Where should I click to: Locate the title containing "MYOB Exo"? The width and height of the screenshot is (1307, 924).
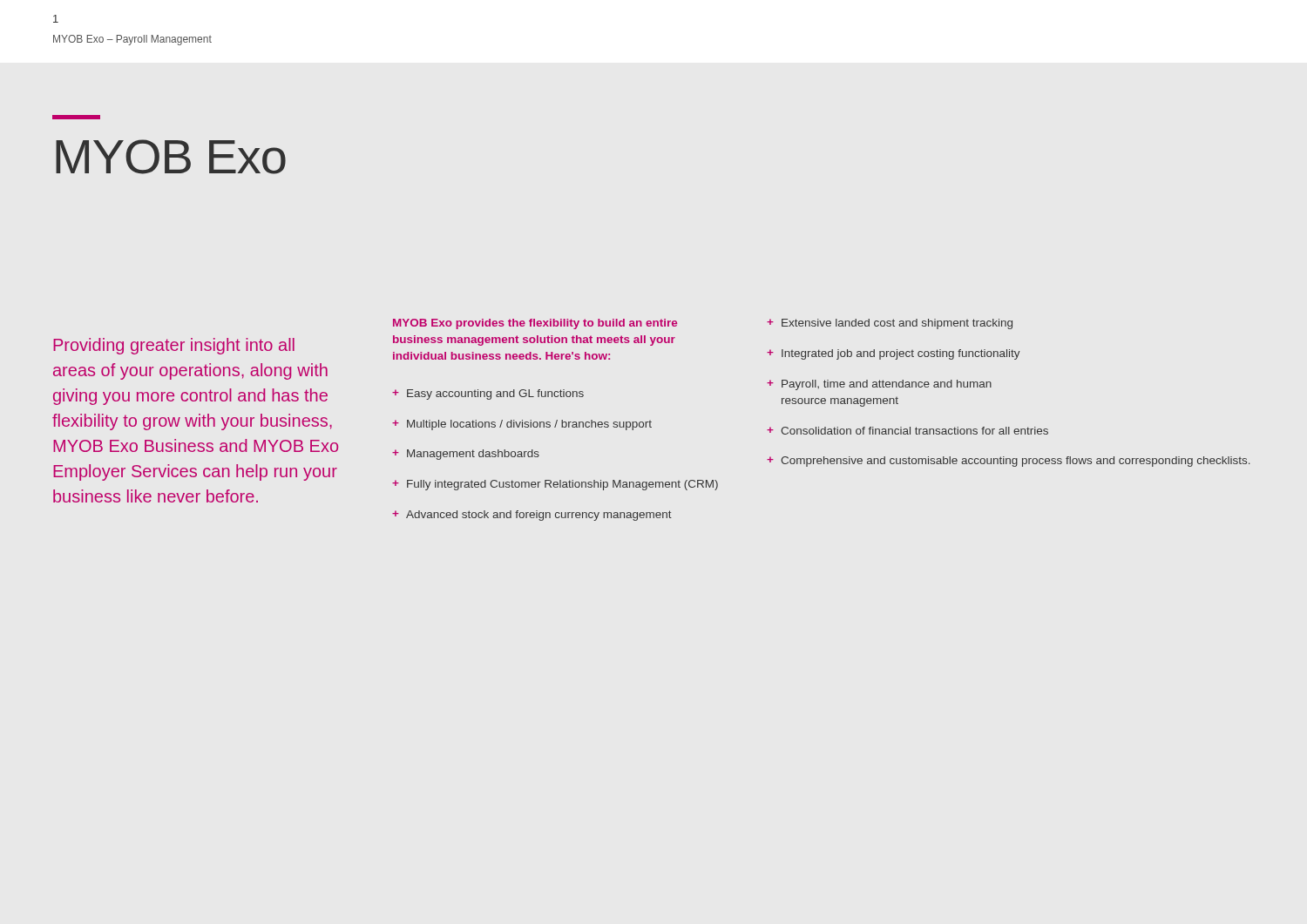pos(169,156)
